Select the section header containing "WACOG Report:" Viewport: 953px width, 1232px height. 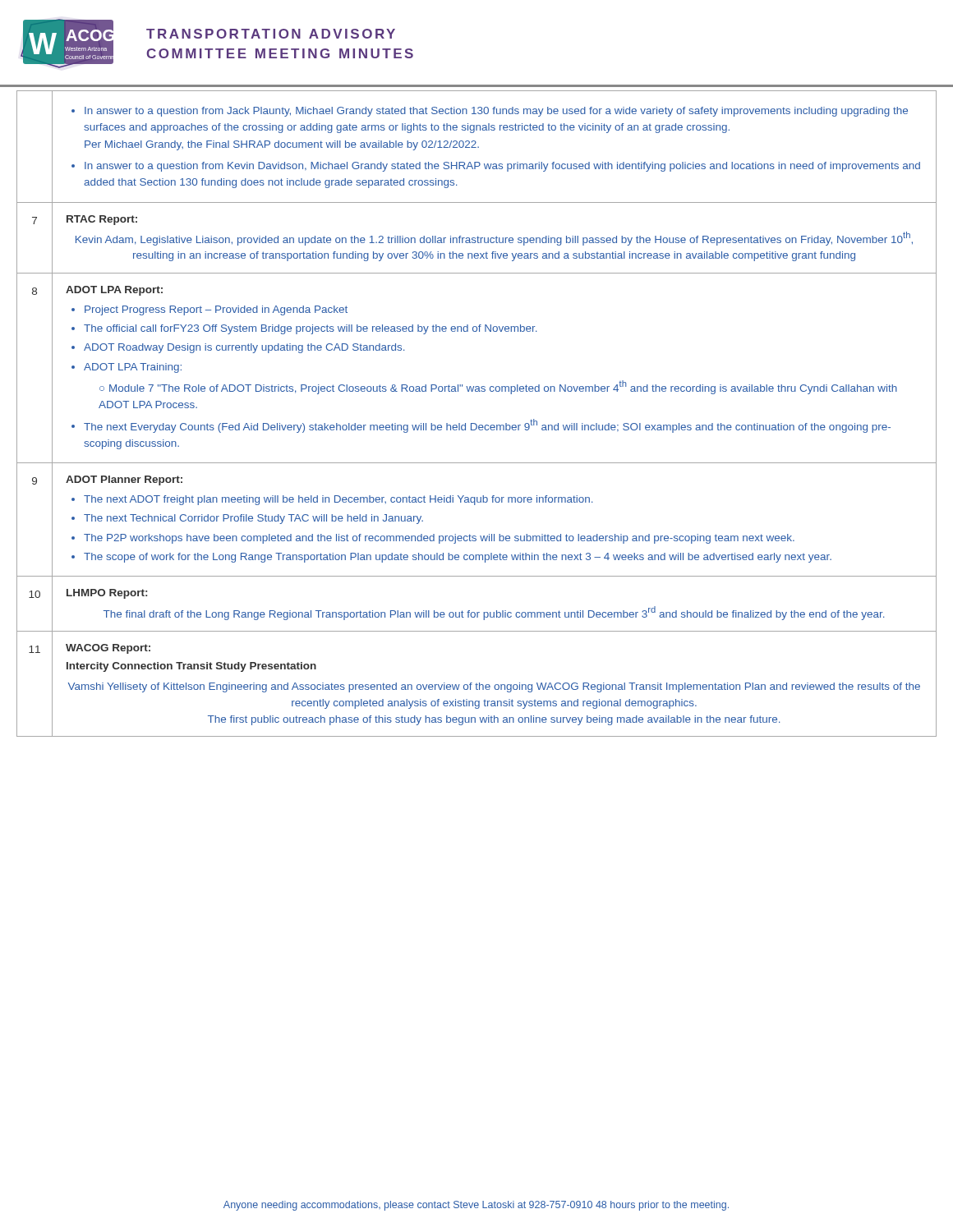point(109,648)
